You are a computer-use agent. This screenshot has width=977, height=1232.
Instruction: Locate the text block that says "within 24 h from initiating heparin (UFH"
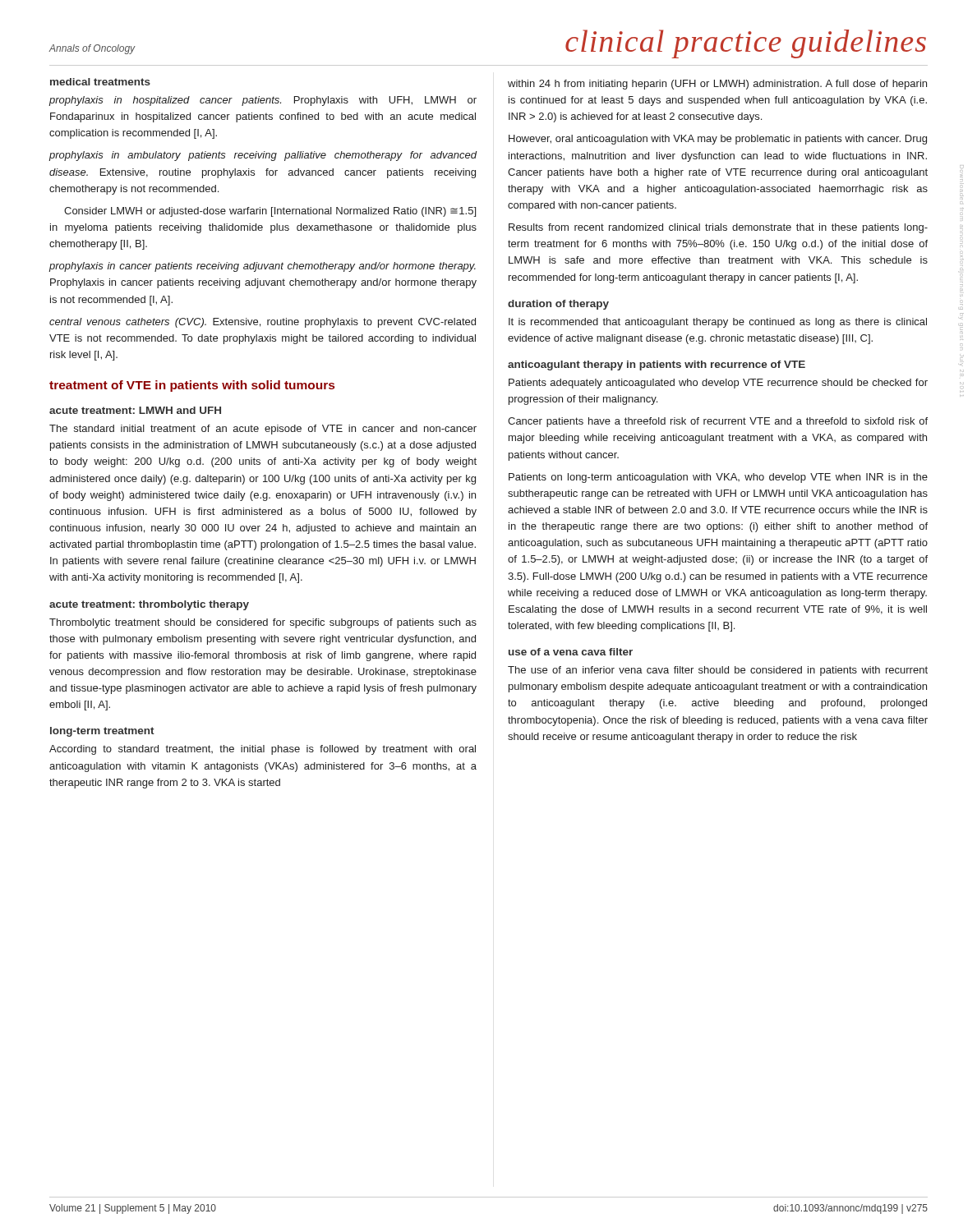(718, 100)
